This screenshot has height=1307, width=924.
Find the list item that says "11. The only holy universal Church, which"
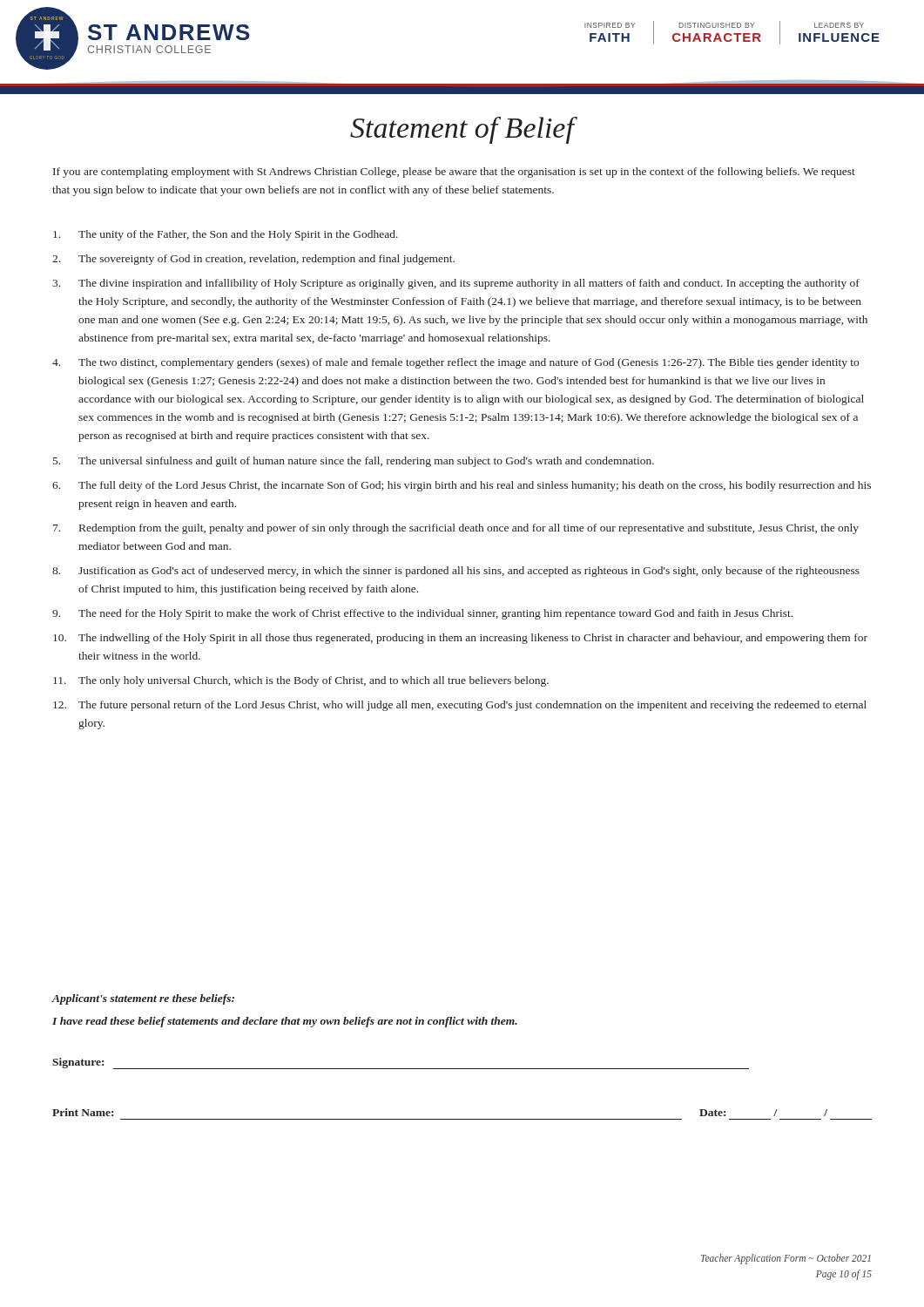[301, 680]
